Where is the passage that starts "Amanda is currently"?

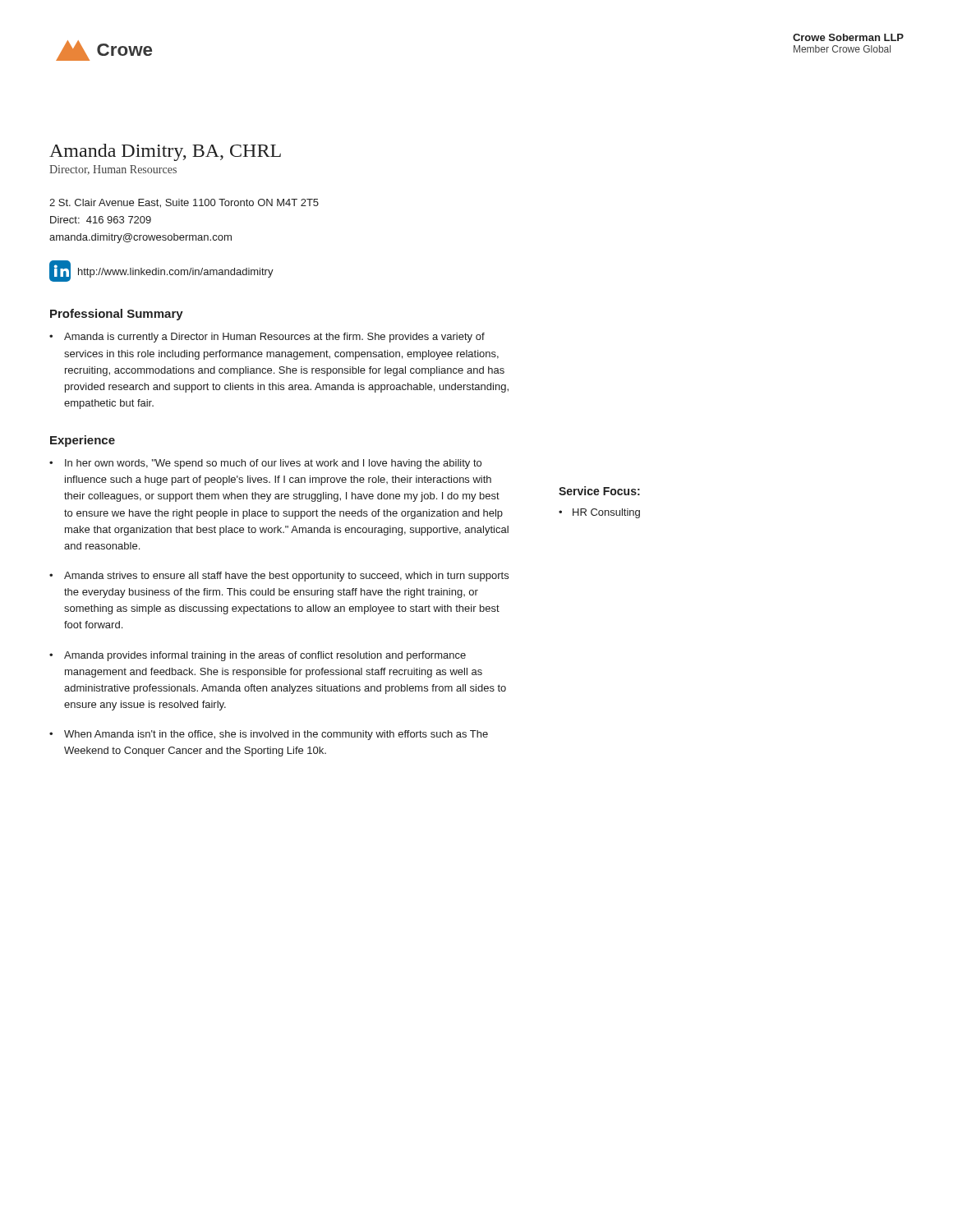[x=287, y=370]
